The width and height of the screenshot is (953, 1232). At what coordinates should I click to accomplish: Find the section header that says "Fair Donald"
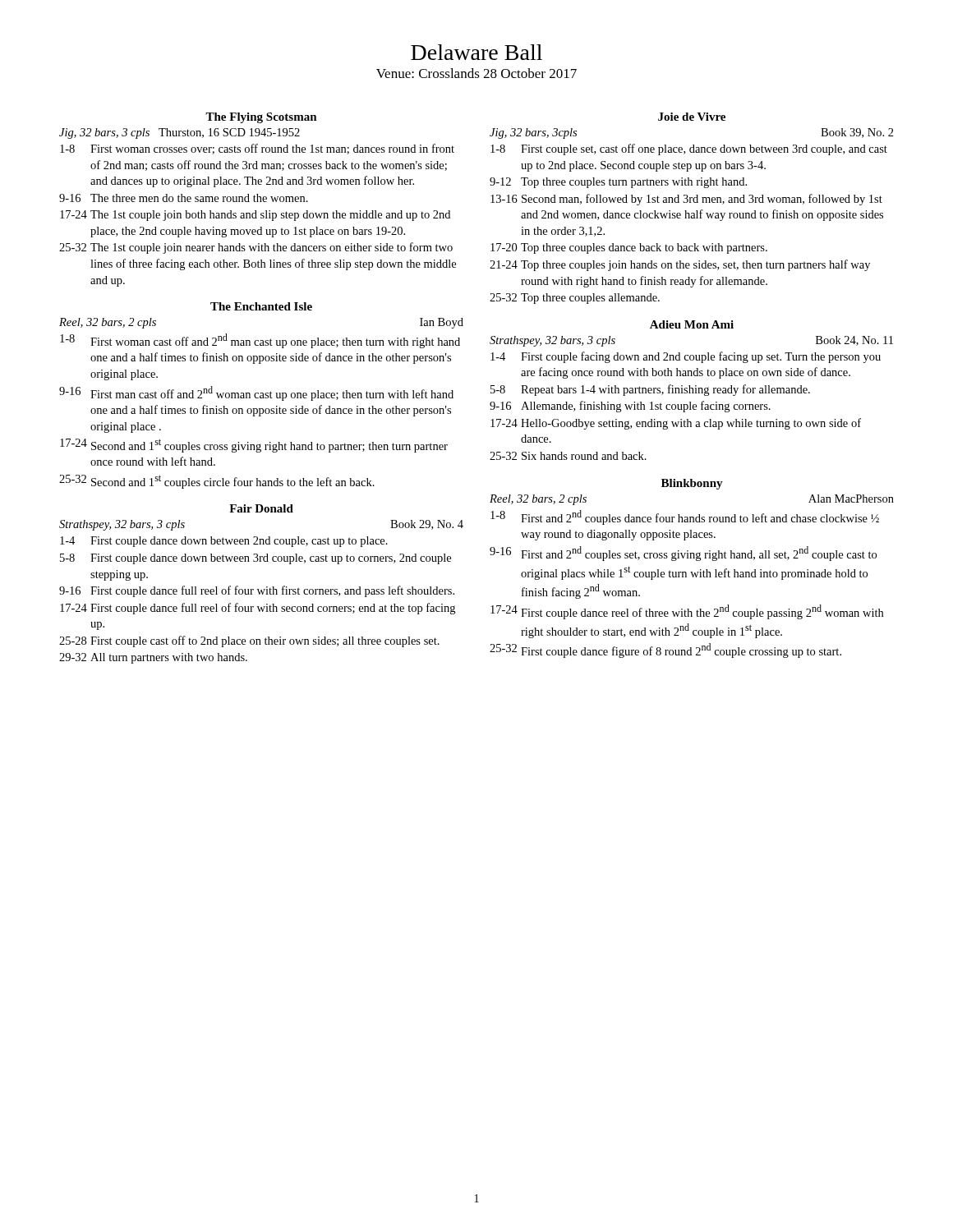point(261,509)
